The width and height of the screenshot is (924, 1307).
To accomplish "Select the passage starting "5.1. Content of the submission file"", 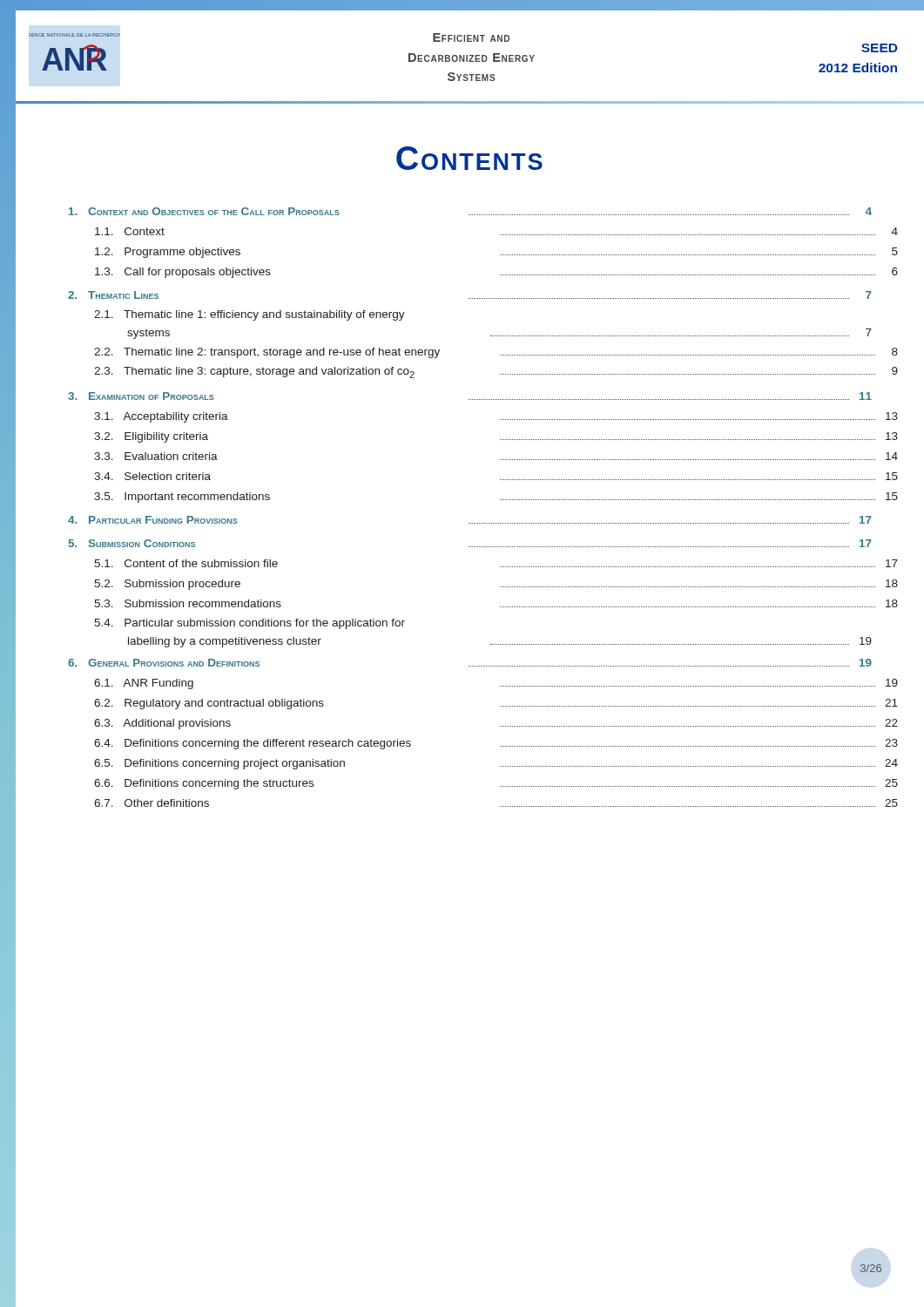I will 496,564.
